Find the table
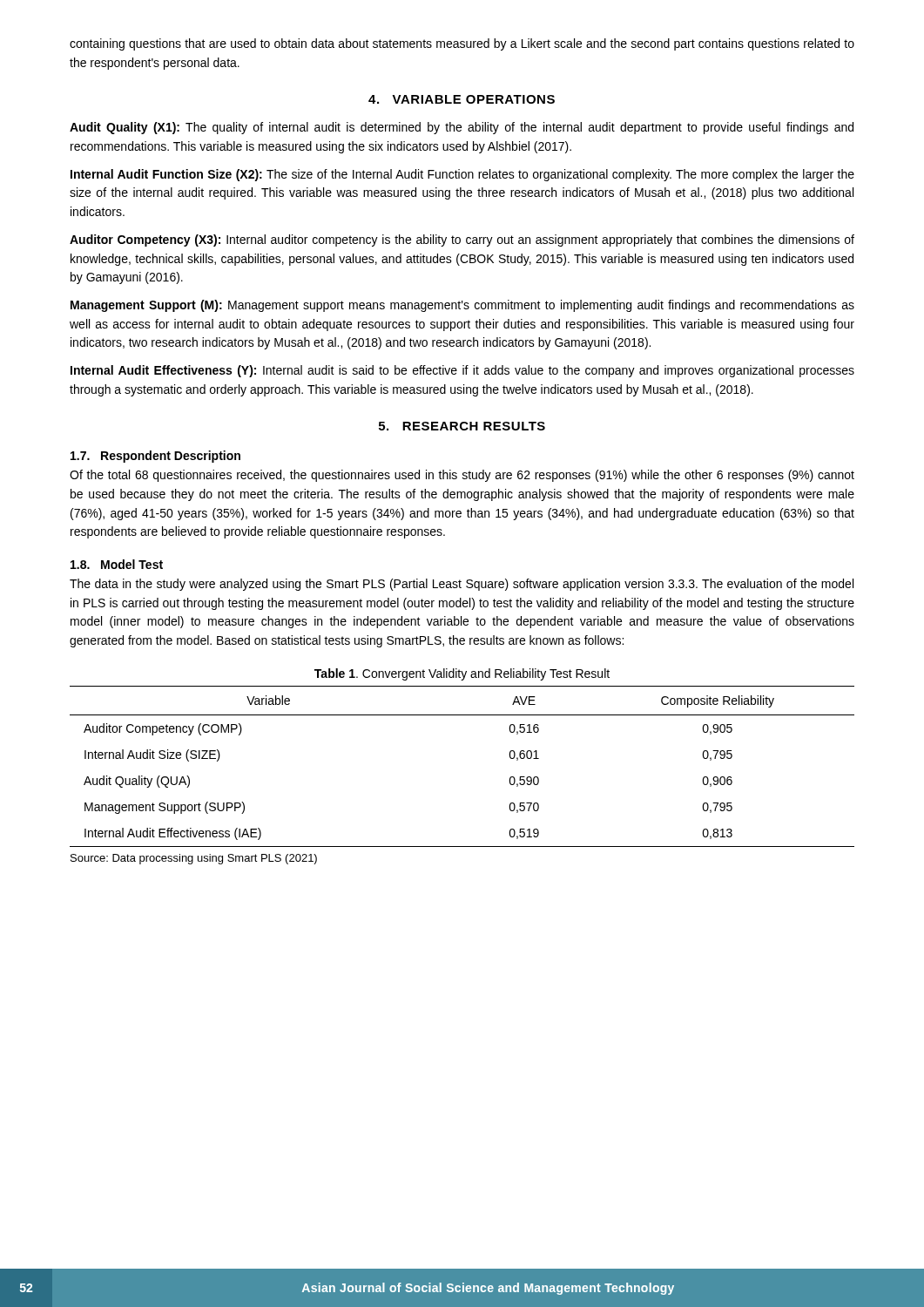This screenshot has width=924, height=1307. [462, 766]
